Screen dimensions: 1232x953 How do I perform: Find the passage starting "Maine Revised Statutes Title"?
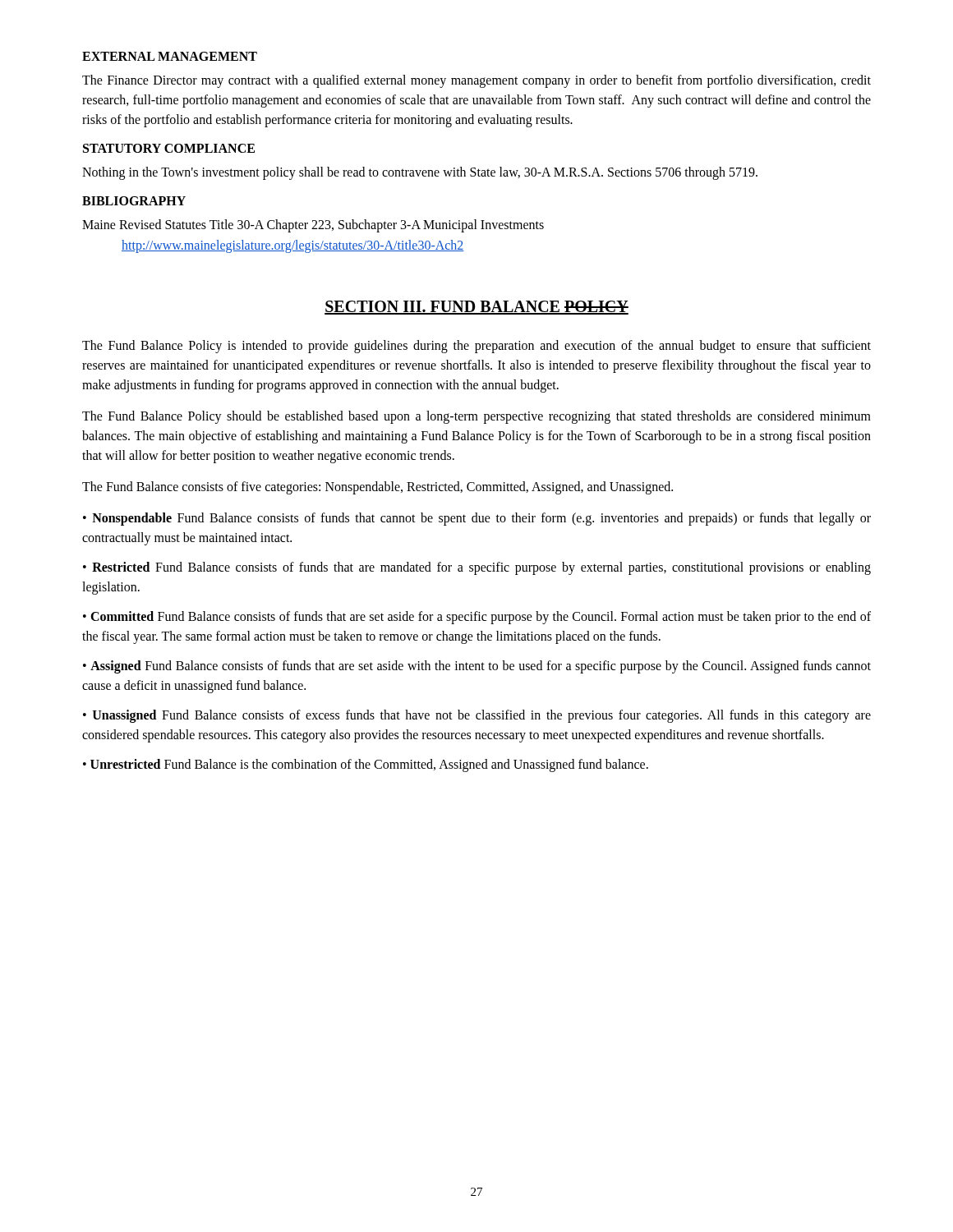tap(313, 225)
